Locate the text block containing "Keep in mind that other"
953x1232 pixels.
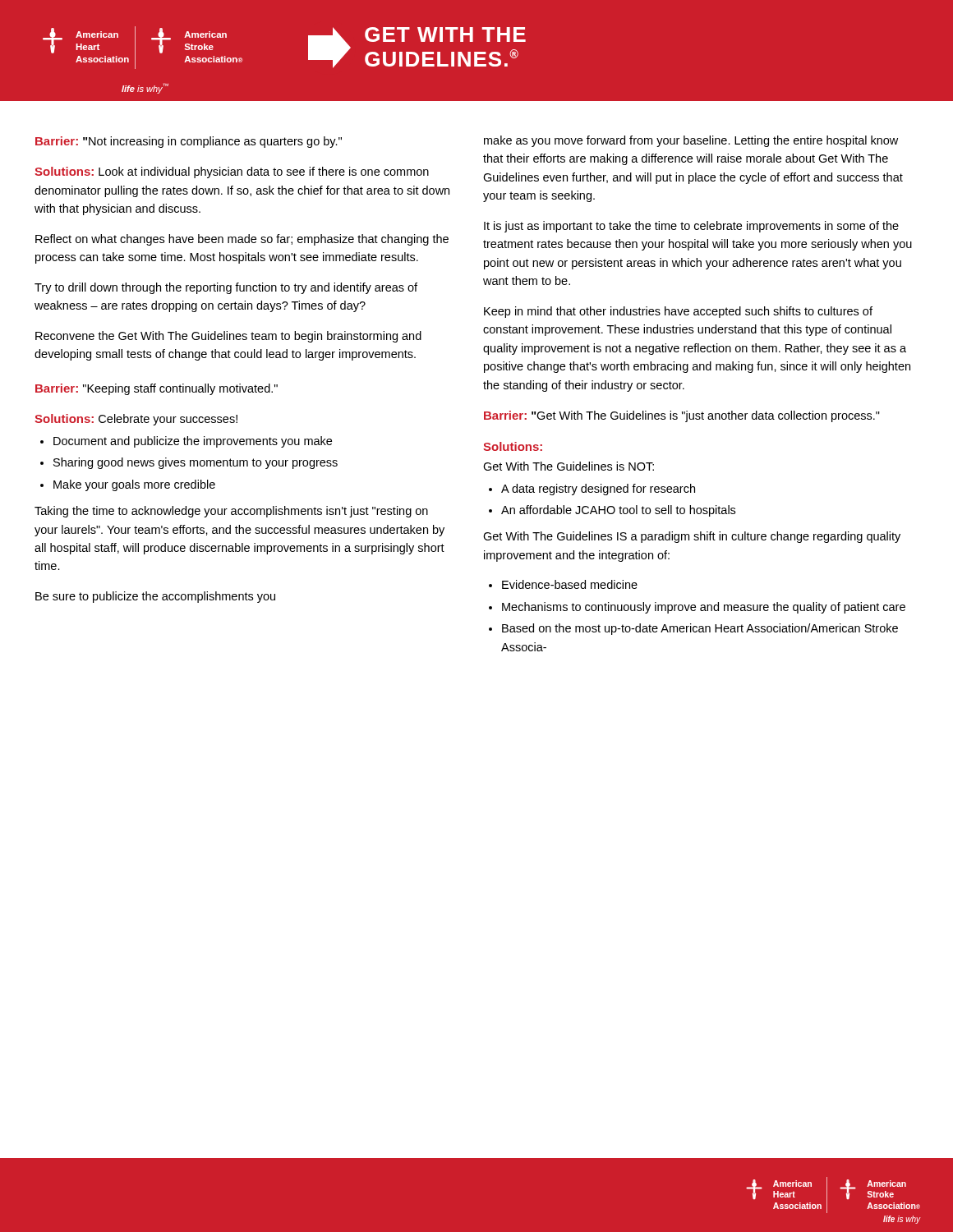coord(697,348)
